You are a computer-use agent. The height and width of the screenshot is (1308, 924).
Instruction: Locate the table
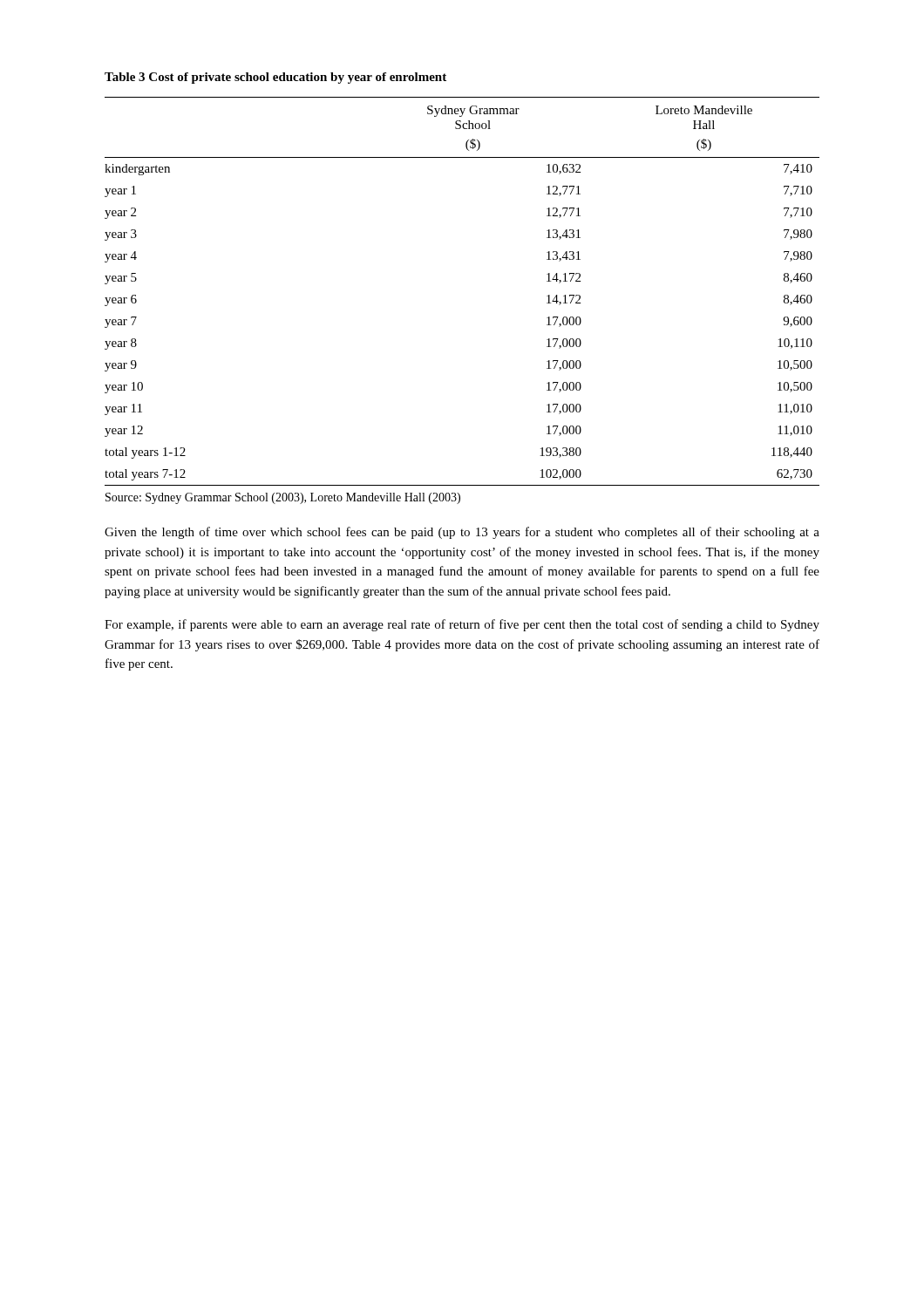coord(462,291)
